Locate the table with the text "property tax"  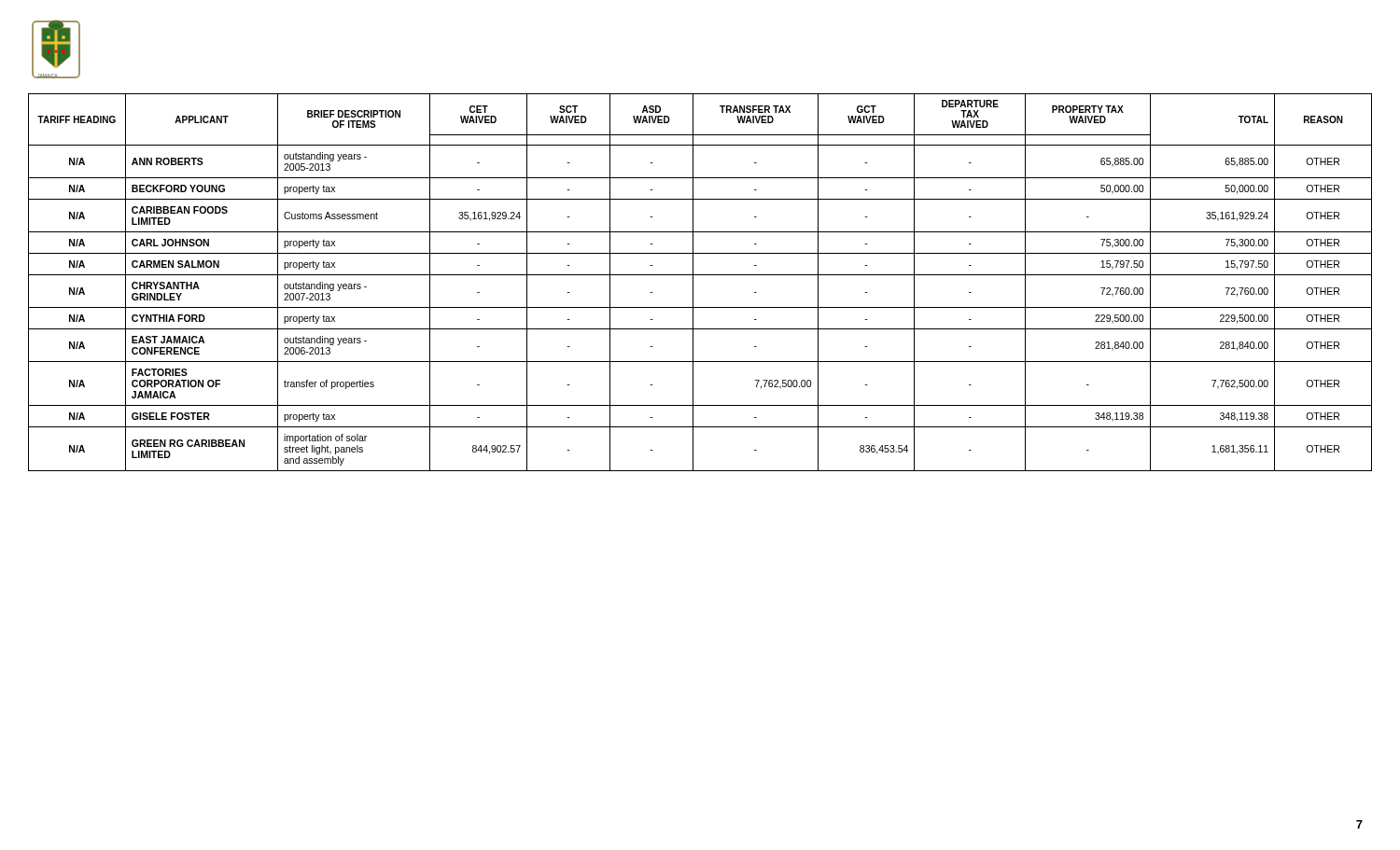pyautogui.click(x=700, y=282)
